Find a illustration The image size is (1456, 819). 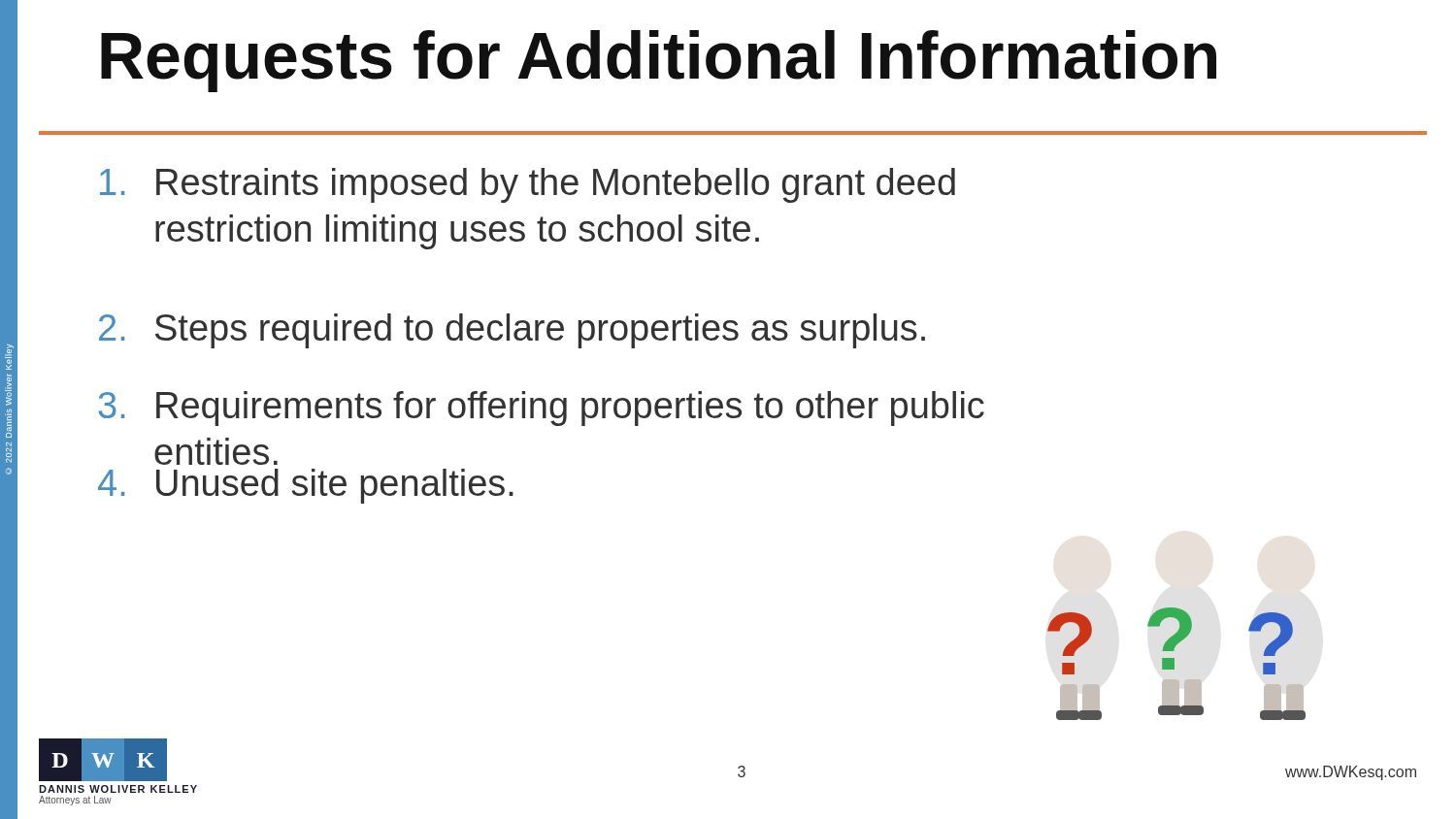1184,573
